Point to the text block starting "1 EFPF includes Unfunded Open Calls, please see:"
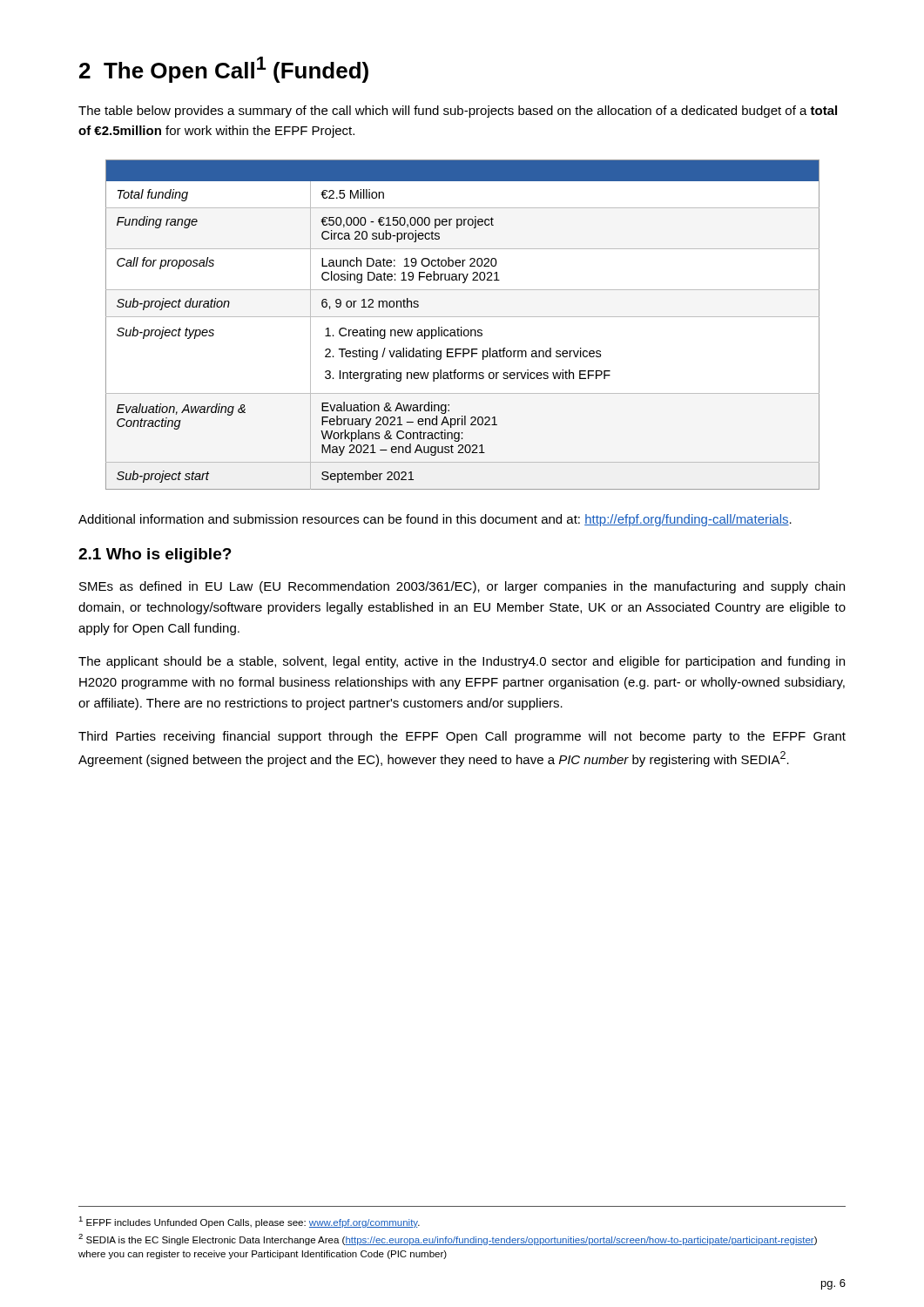The image size is (924, 1307). click(448, 1237)
